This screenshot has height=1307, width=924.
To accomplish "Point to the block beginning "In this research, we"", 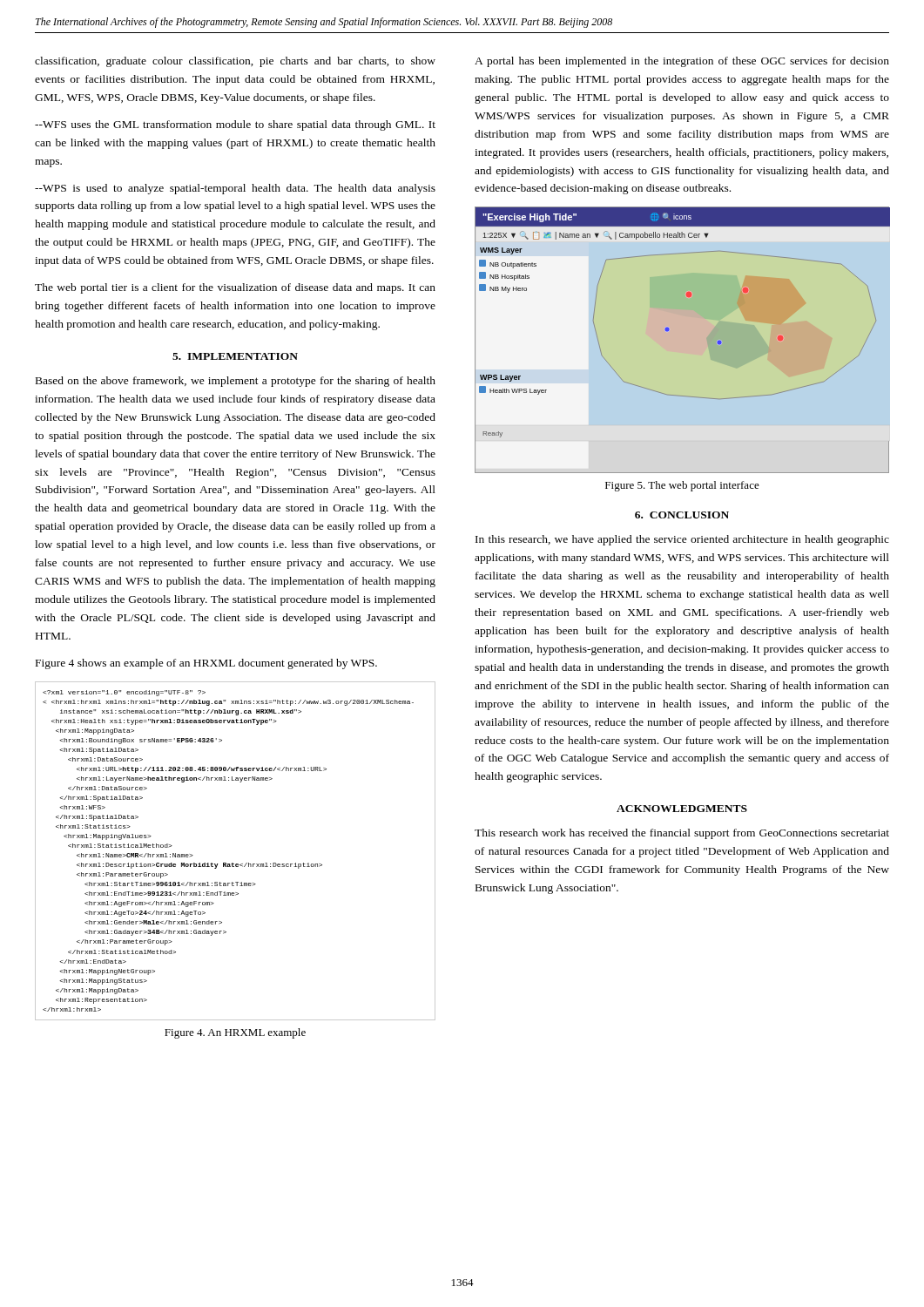I will pos(682,658).
